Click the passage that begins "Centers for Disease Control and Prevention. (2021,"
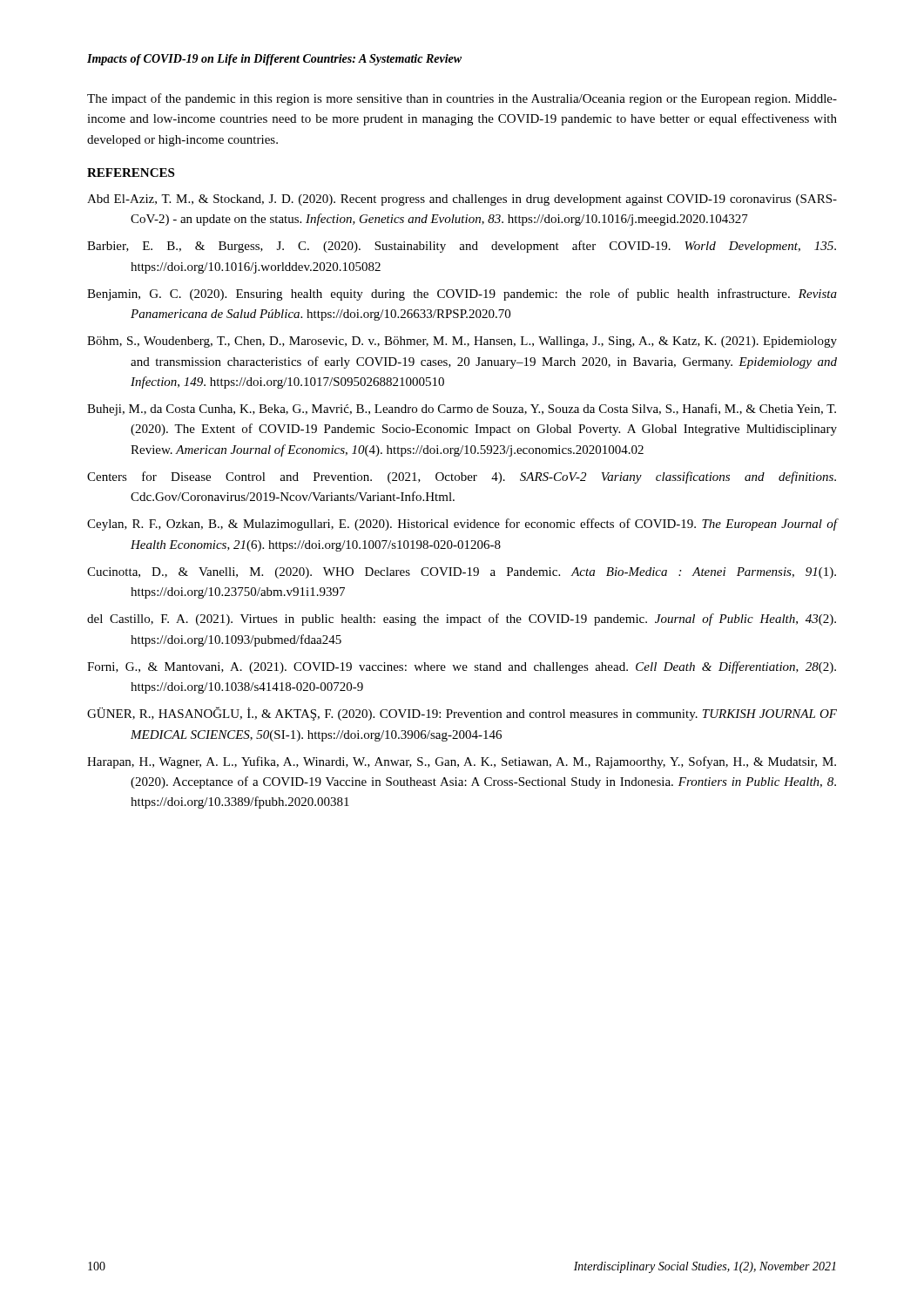This screenshot has height=1307, width=924. [462, 487]
